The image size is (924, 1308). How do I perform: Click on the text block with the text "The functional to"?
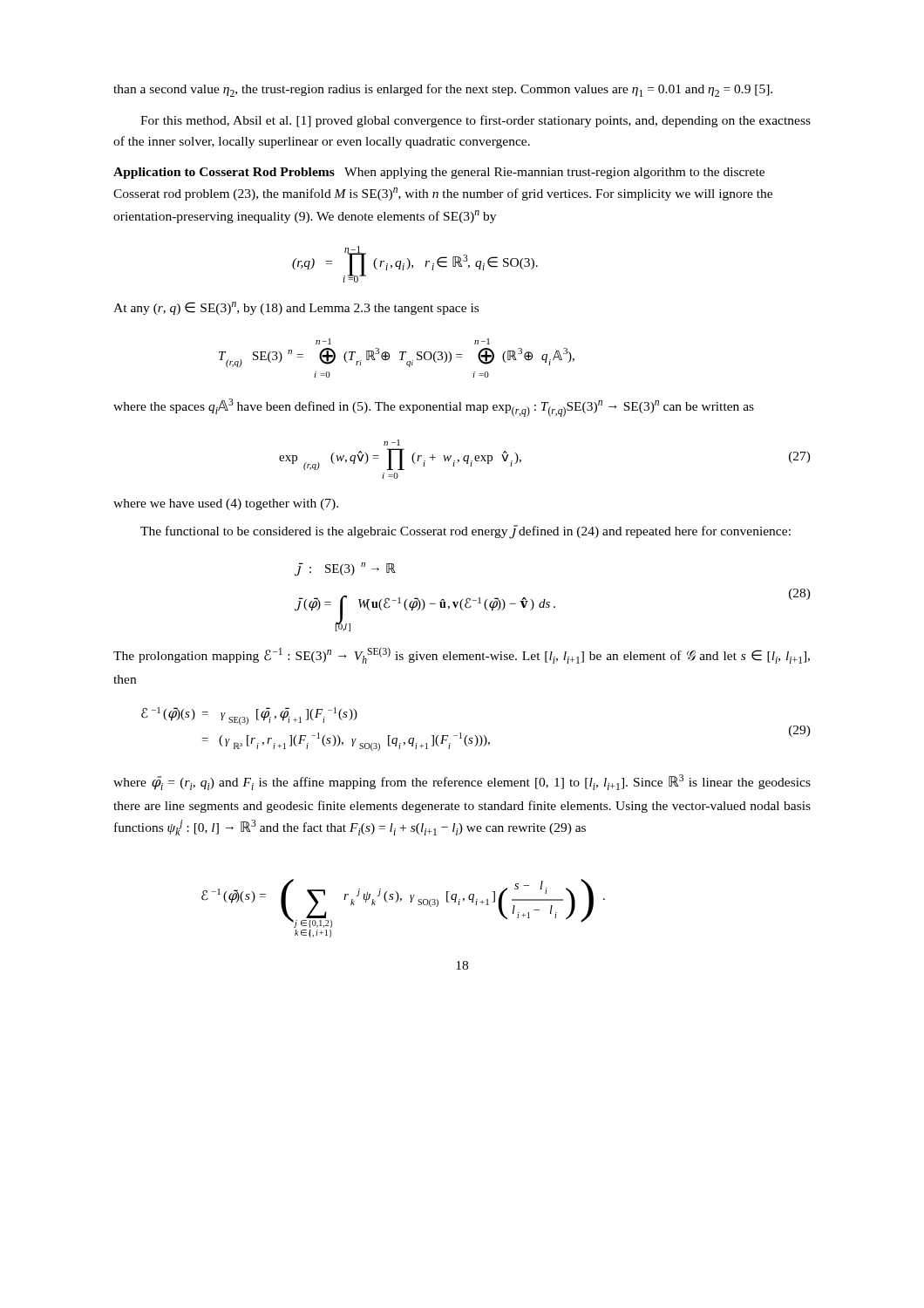[x=466, y=531]
